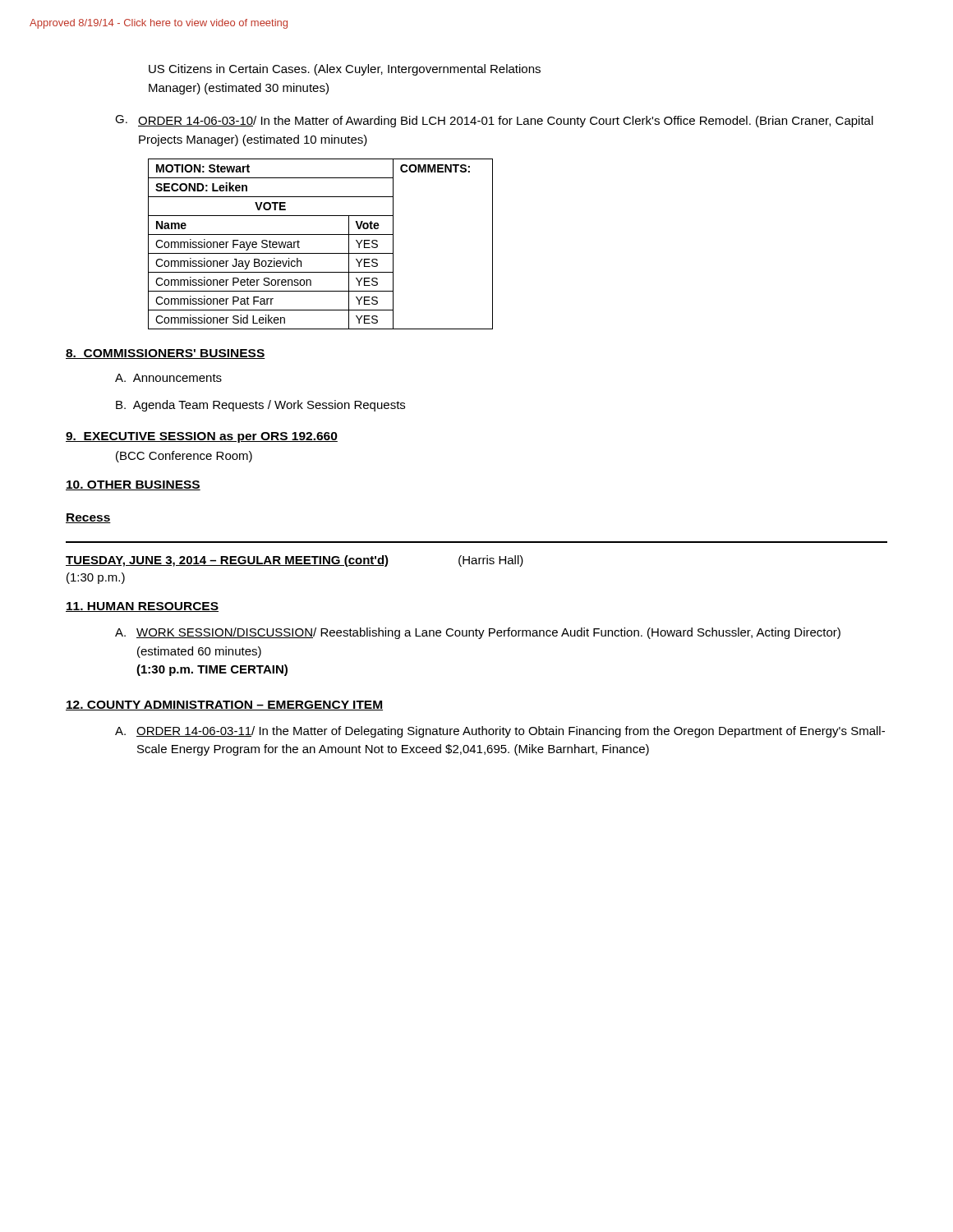Point to the element starting "B. Agenda Team Requests / Work"
This screenshot has width=953, height=1232.
[x=260, y=404]
